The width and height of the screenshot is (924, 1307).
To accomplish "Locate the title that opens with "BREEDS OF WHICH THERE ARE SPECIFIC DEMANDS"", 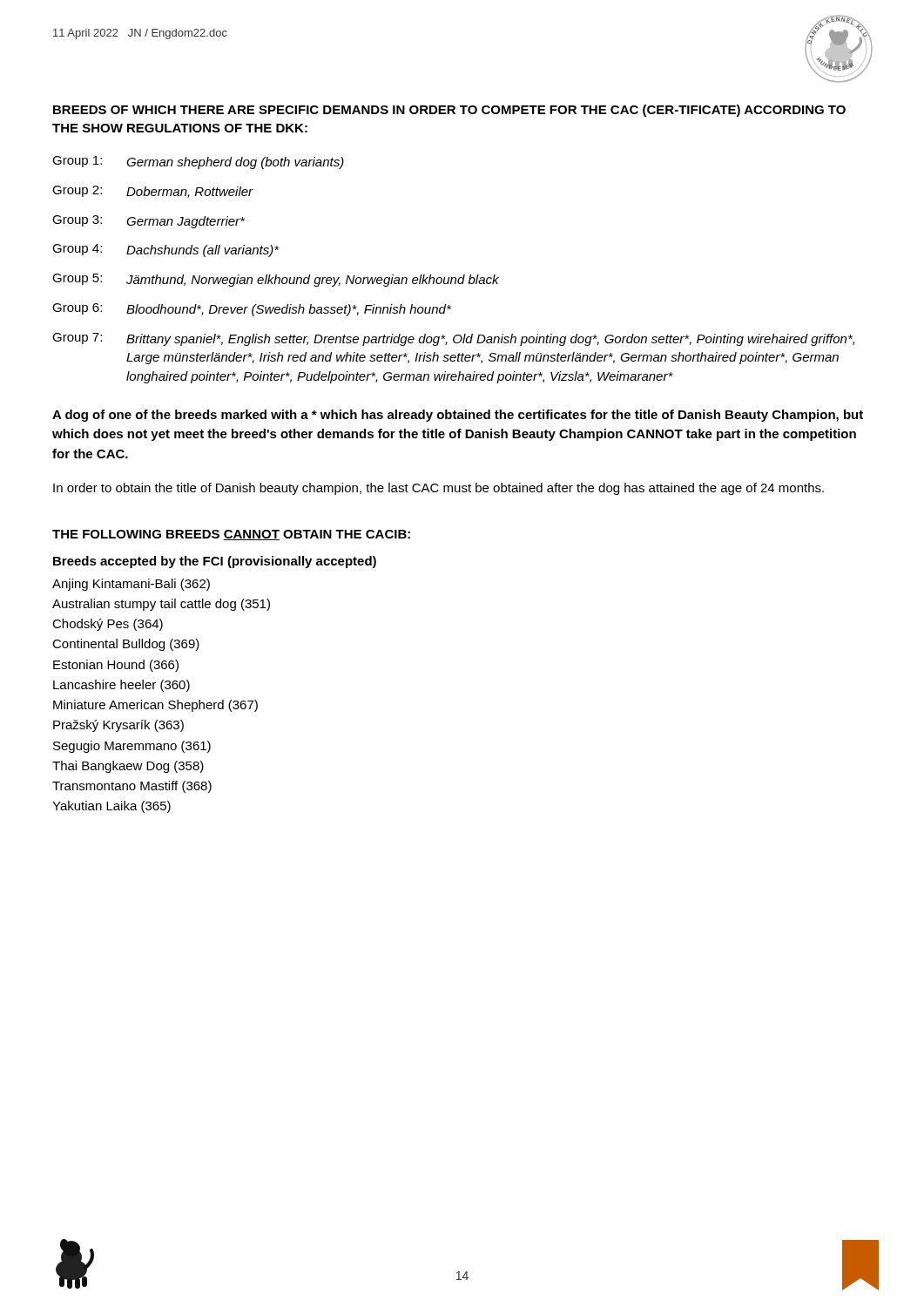I will pyautogui.click(x=449, y=118).
